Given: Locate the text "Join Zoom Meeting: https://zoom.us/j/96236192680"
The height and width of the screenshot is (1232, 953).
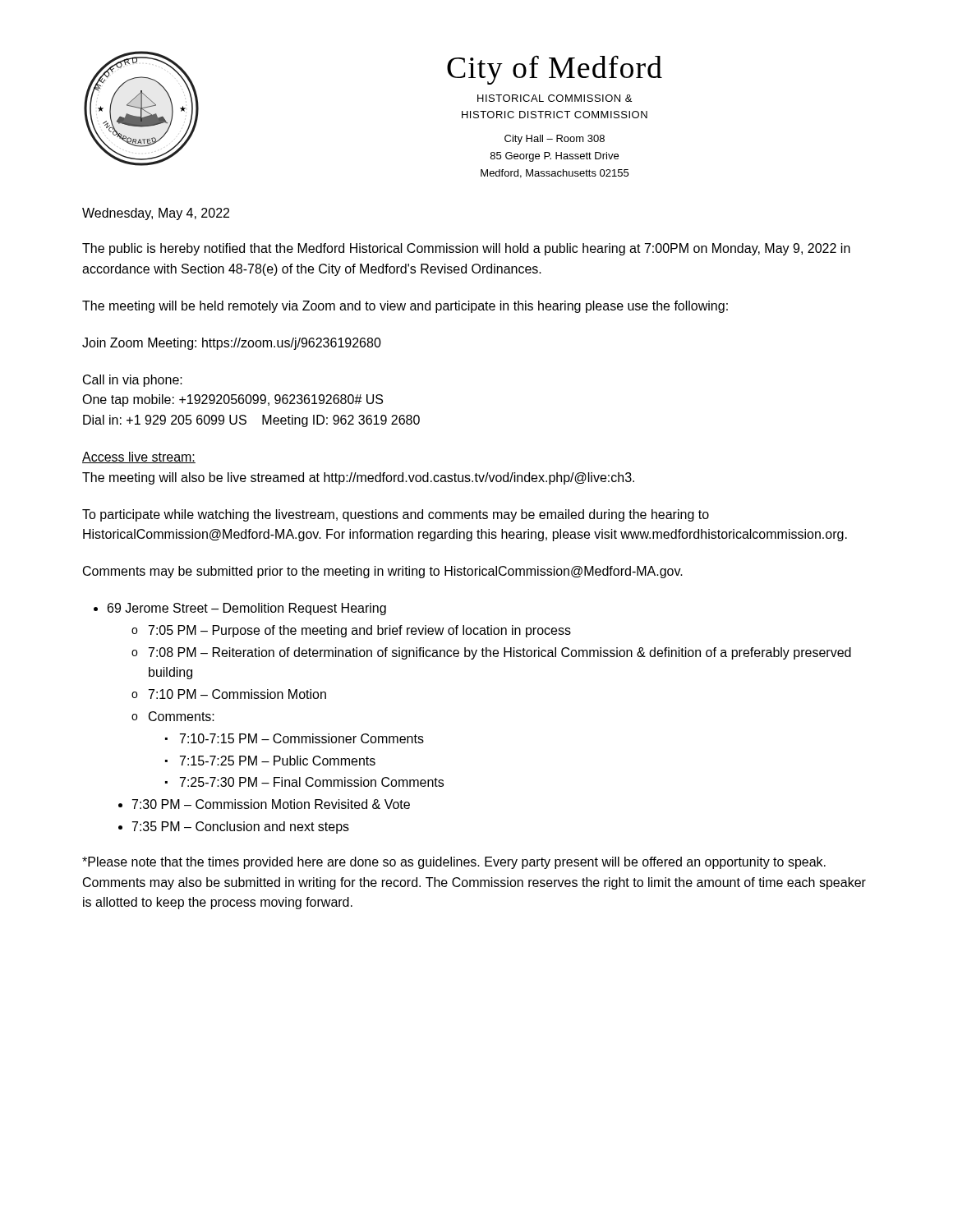Looking at the screenshot, I should (232, 343).
